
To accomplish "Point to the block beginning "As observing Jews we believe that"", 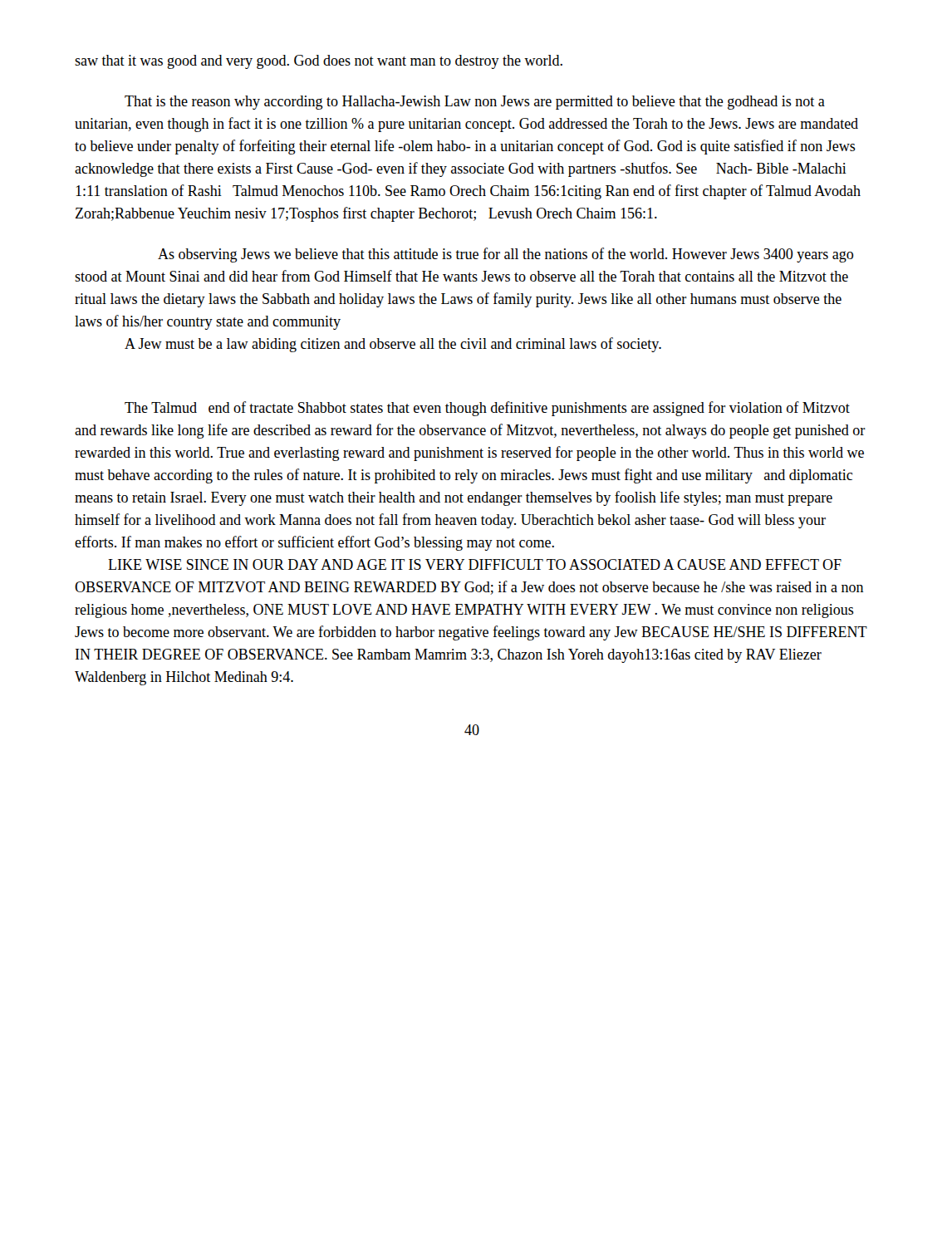I will (464, 299).
